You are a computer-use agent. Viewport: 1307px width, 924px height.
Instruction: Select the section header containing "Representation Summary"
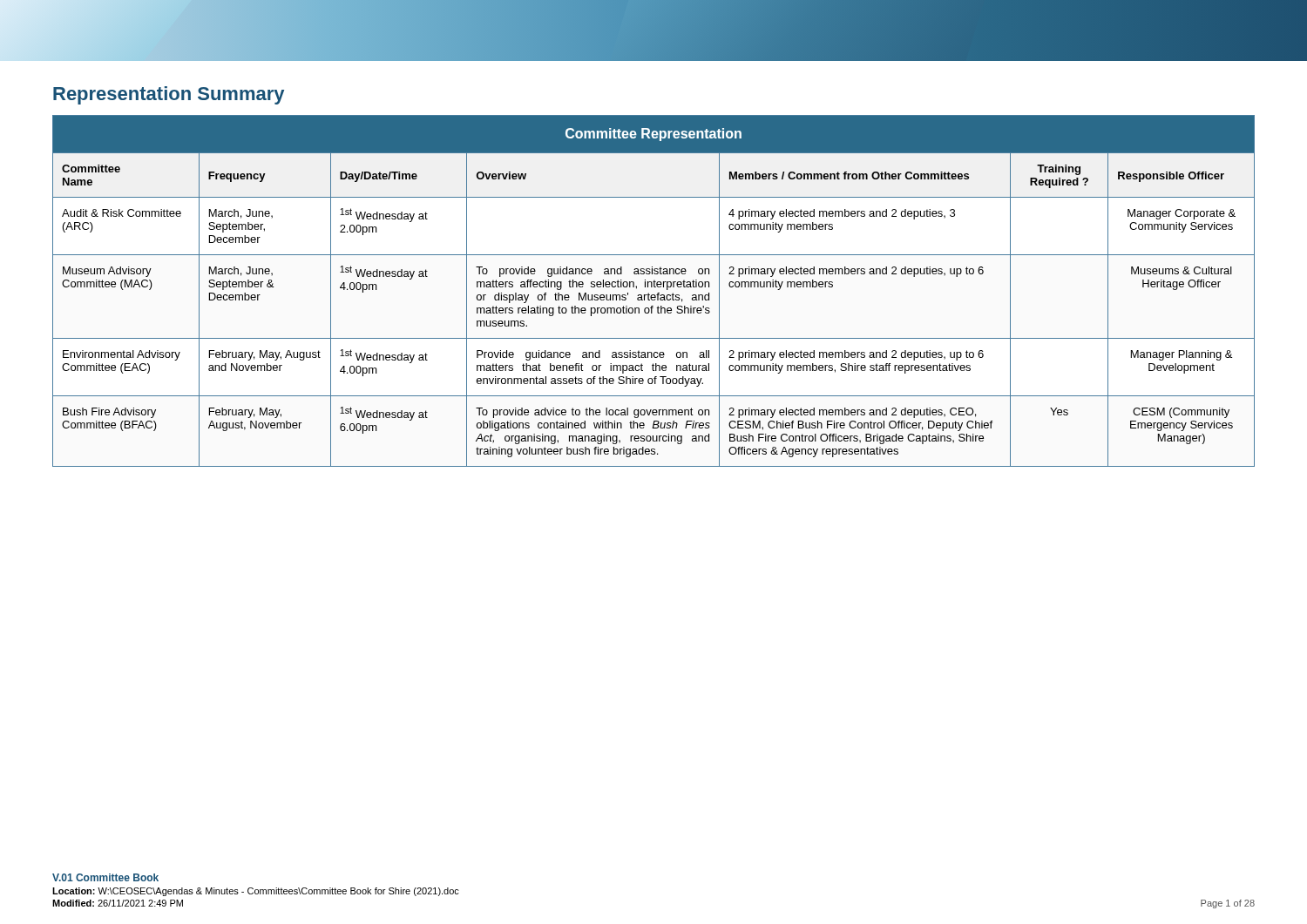point(168,94)
